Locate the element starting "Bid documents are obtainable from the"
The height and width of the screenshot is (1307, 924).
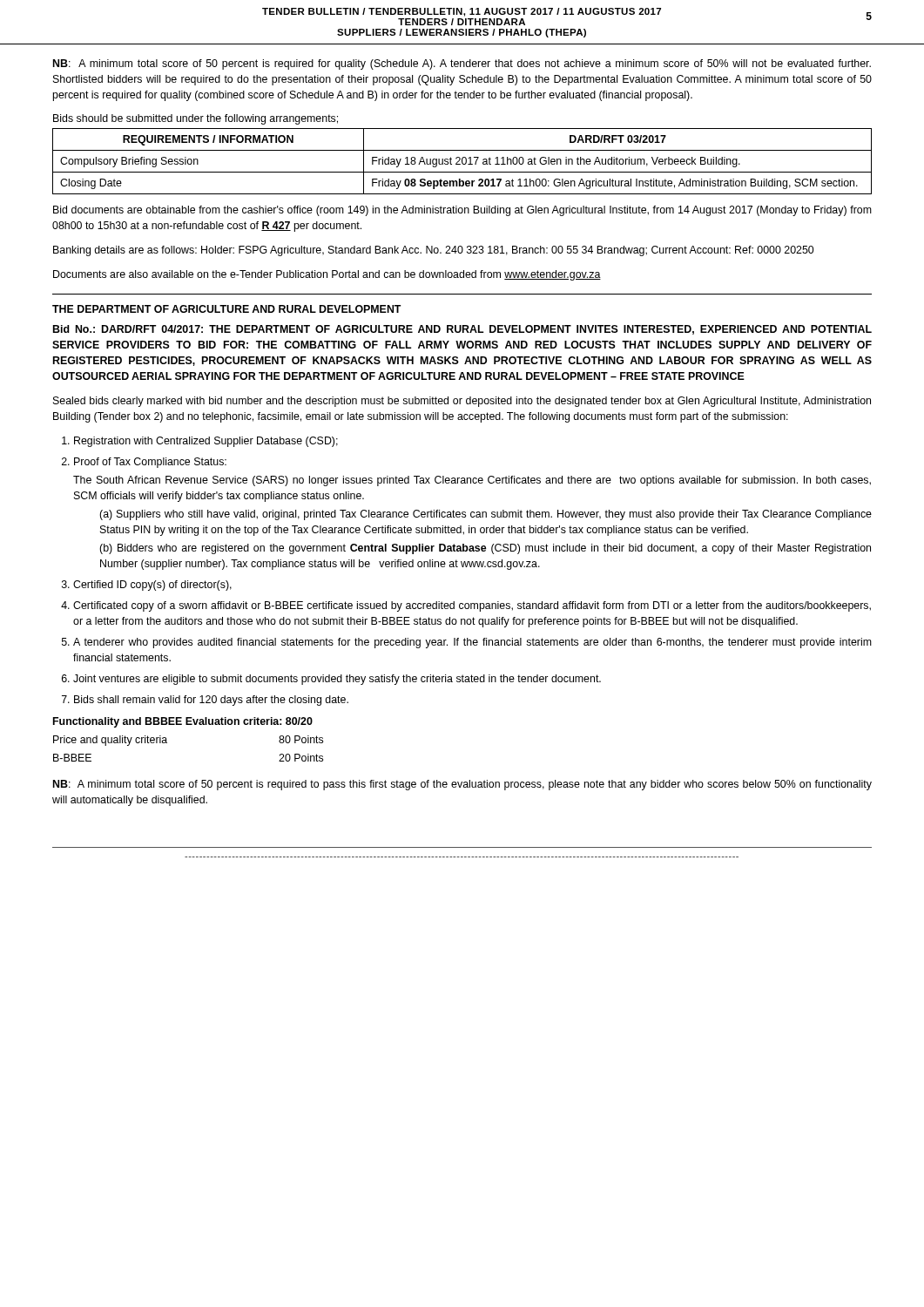coord(462,218)
